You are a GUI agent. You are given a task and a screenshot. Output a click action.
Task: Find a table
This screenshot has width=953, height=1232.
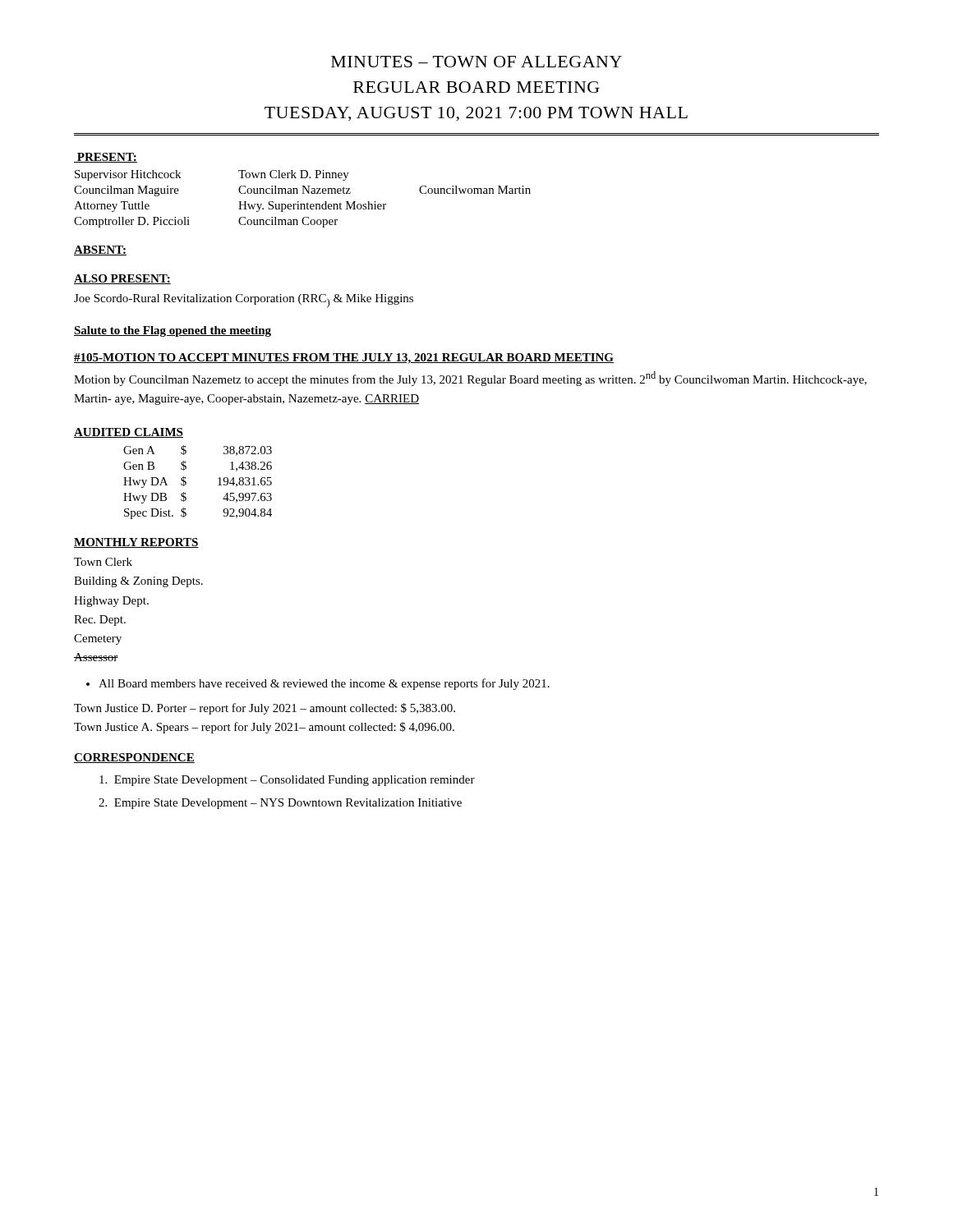(x=476, y=482)
